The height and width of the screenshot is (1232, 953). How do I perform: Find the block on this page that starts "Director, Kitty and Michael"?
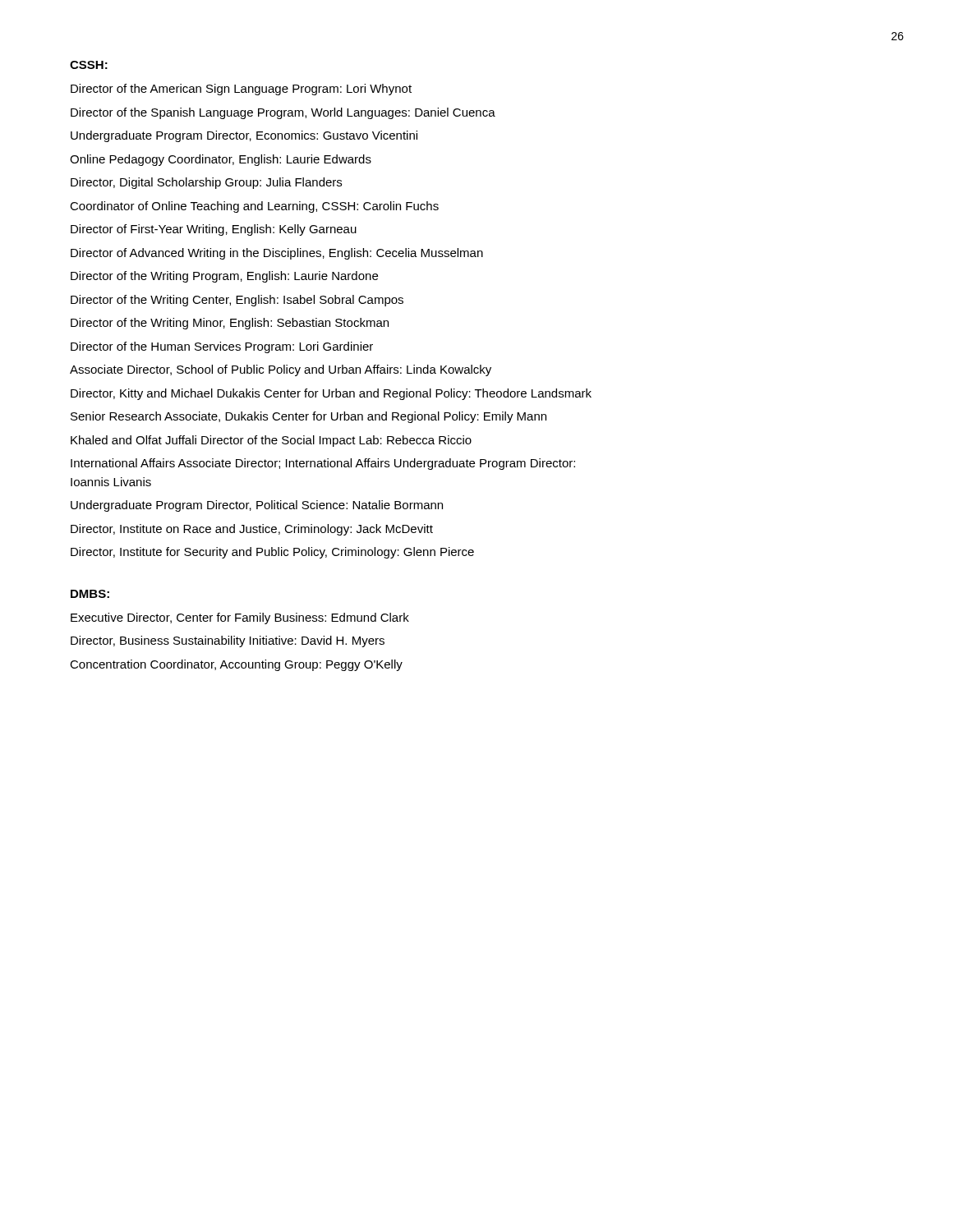(x=331, y=393)
